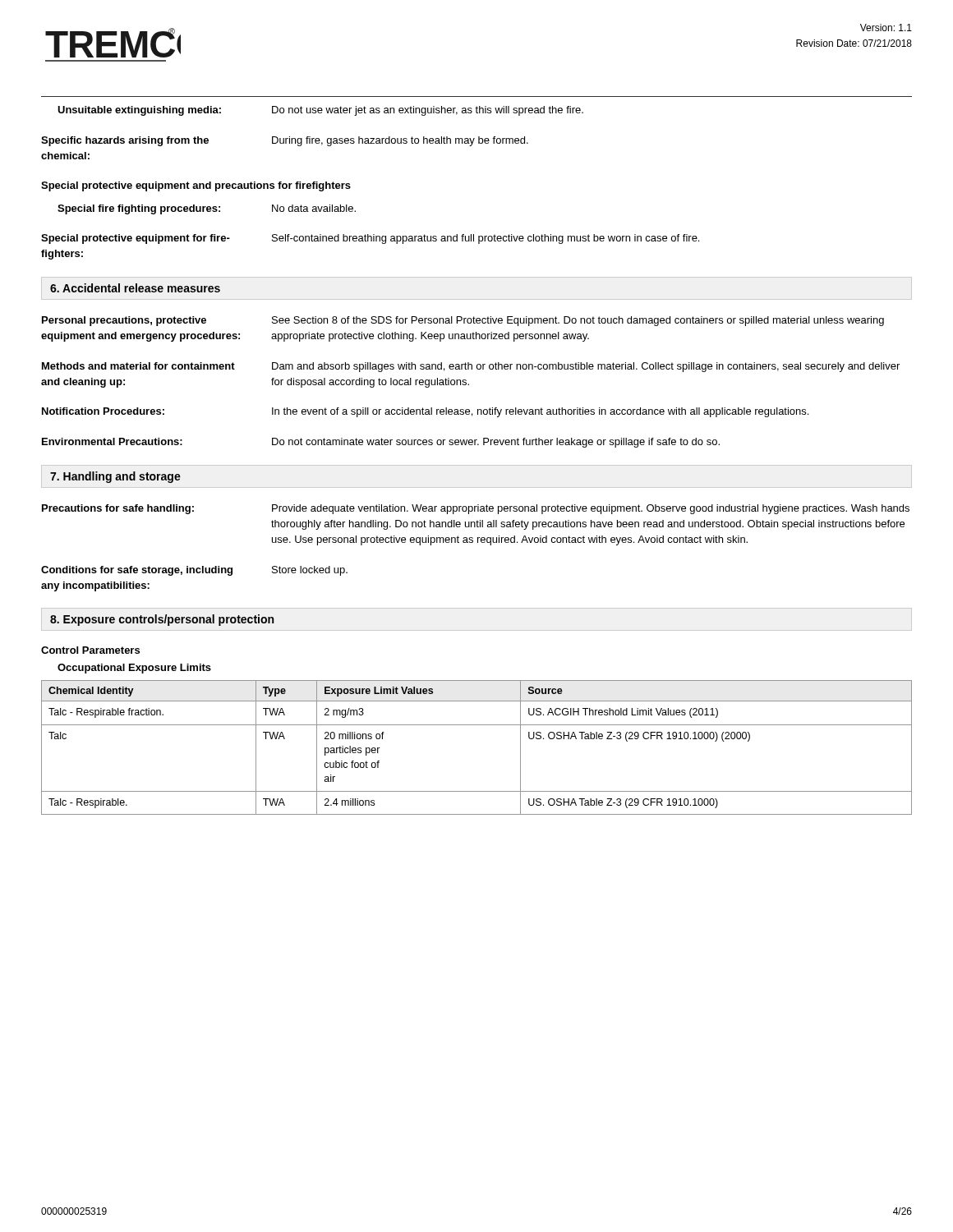This screenshot has height=1232, width=953.
Task: Locate the block of text that opens with "Methods and material for"
Action: 476,374
